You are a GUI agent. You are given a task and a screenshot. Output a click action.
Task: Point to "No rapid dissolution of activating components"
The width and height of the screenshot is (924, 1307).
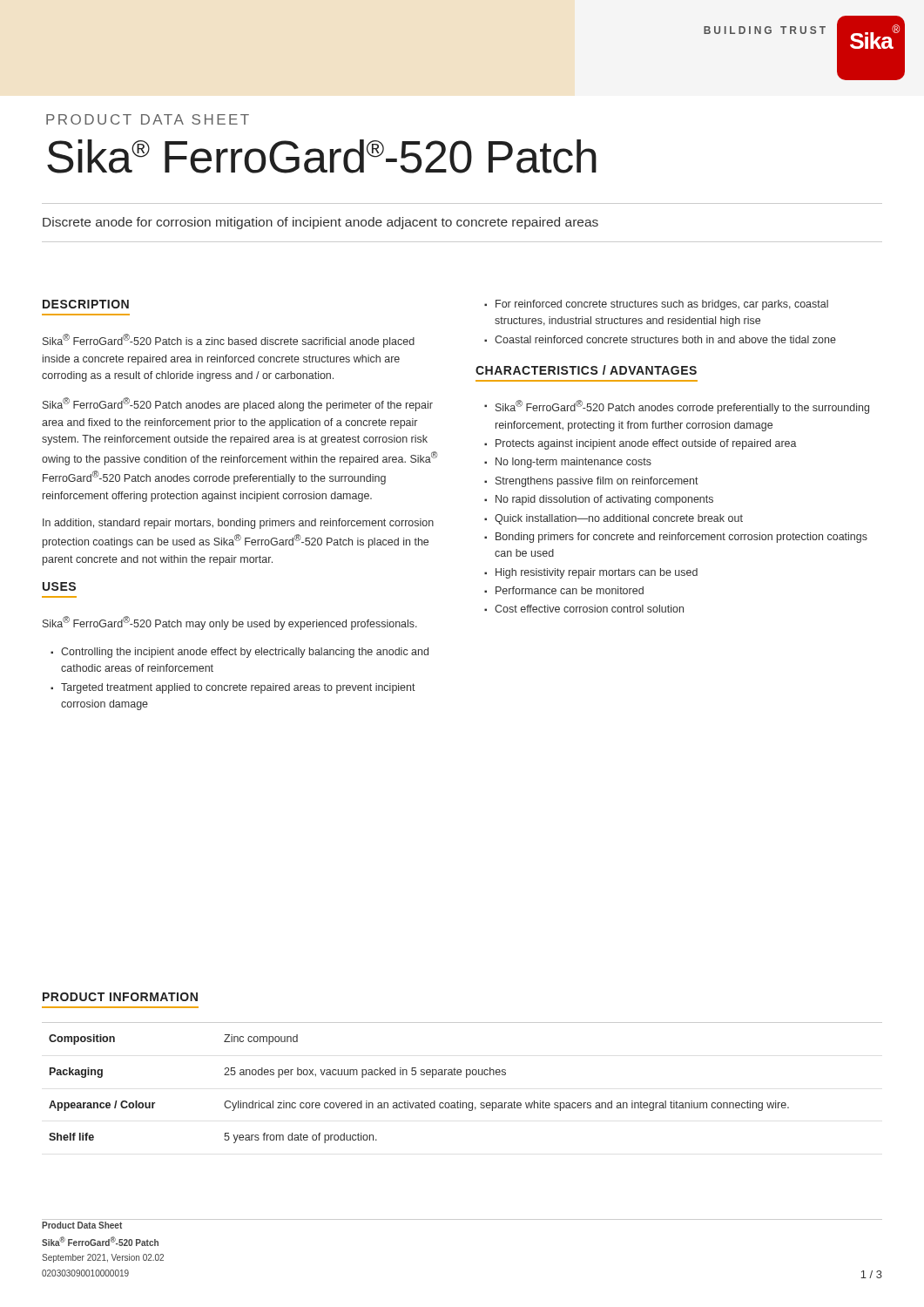click(604, 499)
